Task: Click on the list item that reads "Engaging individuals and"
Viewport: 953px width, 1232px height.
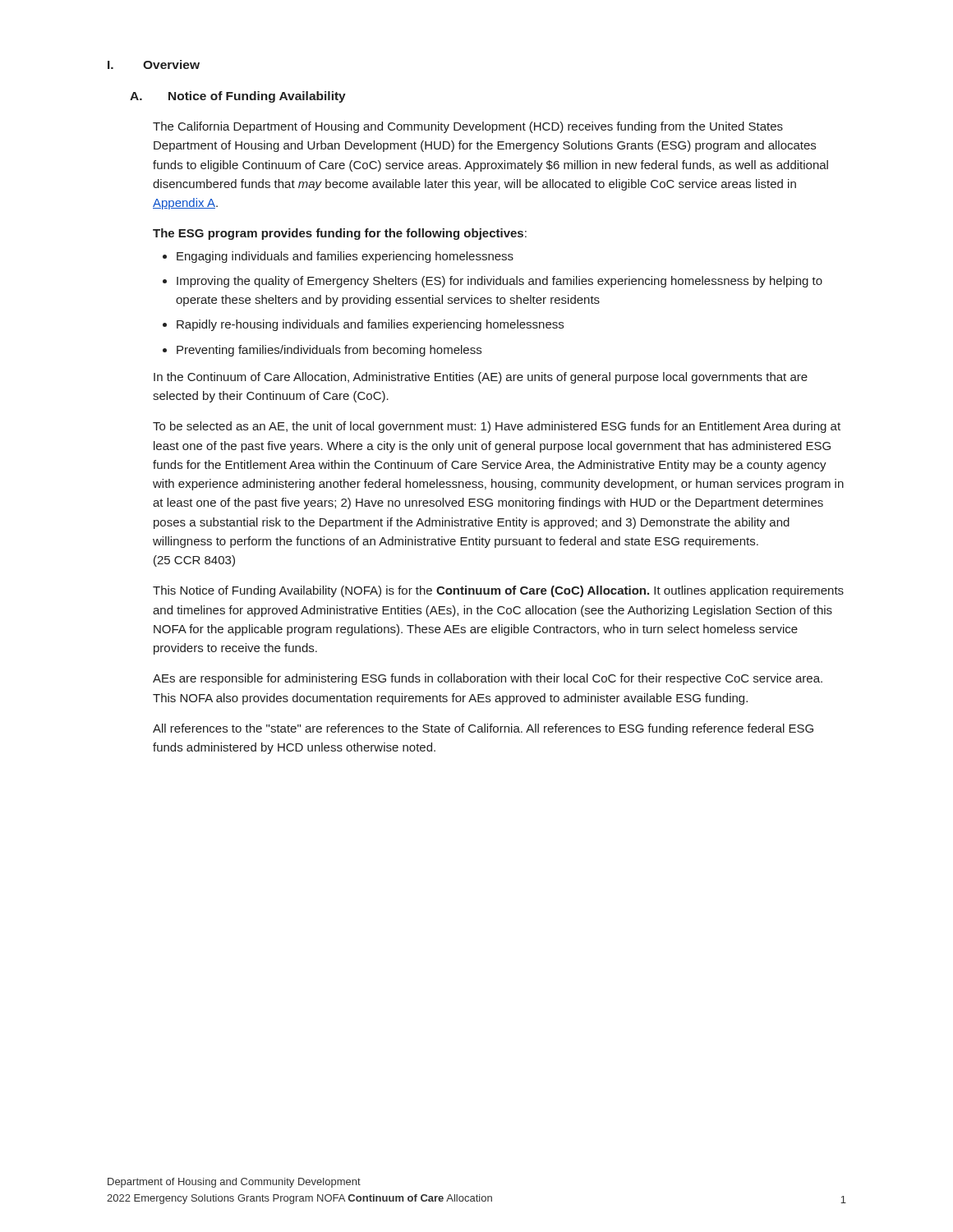Action: [x=499, y=302]
